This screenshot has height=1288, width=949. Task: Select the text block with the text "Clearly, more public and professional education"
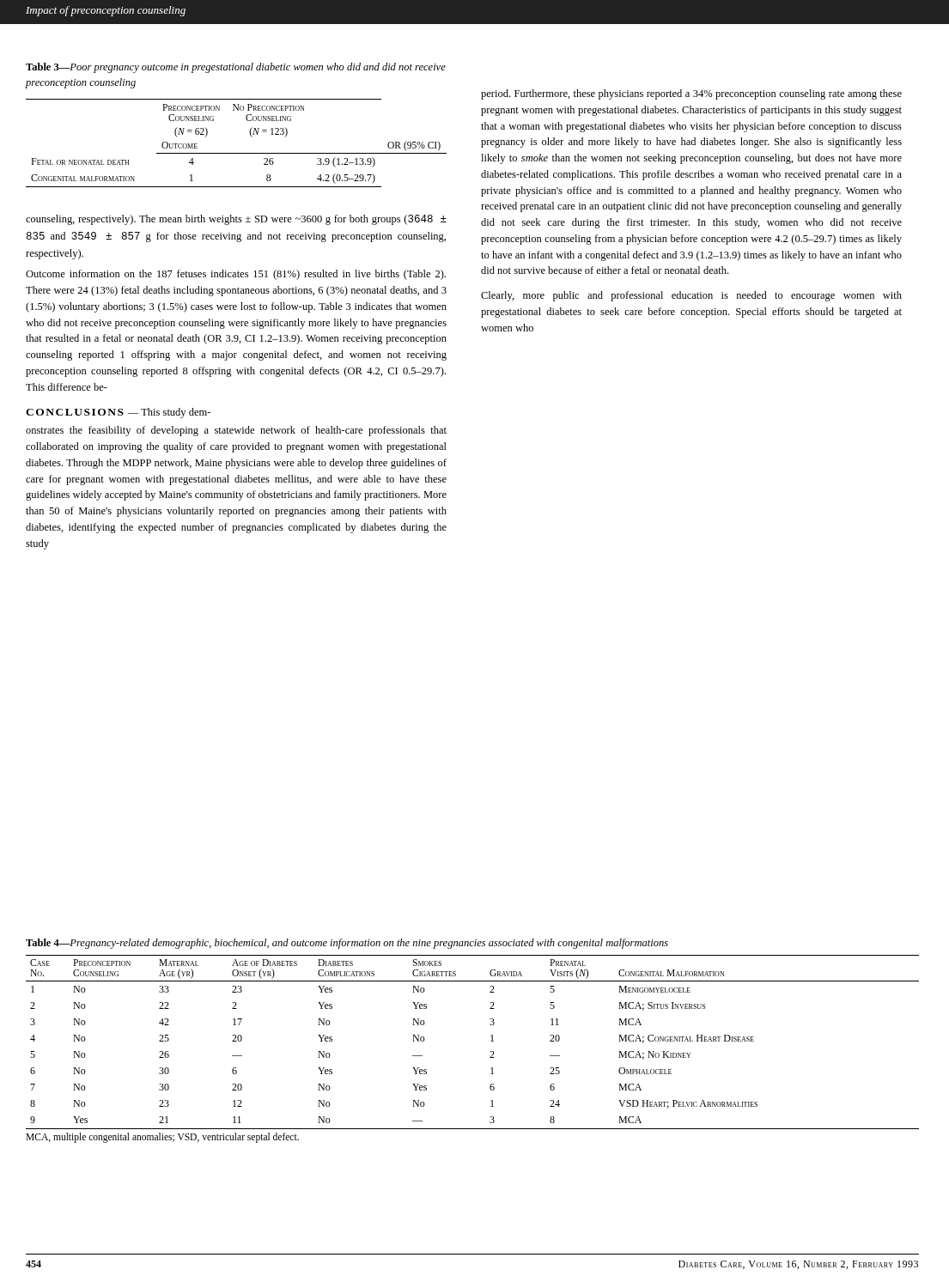[x=691, y=312]
